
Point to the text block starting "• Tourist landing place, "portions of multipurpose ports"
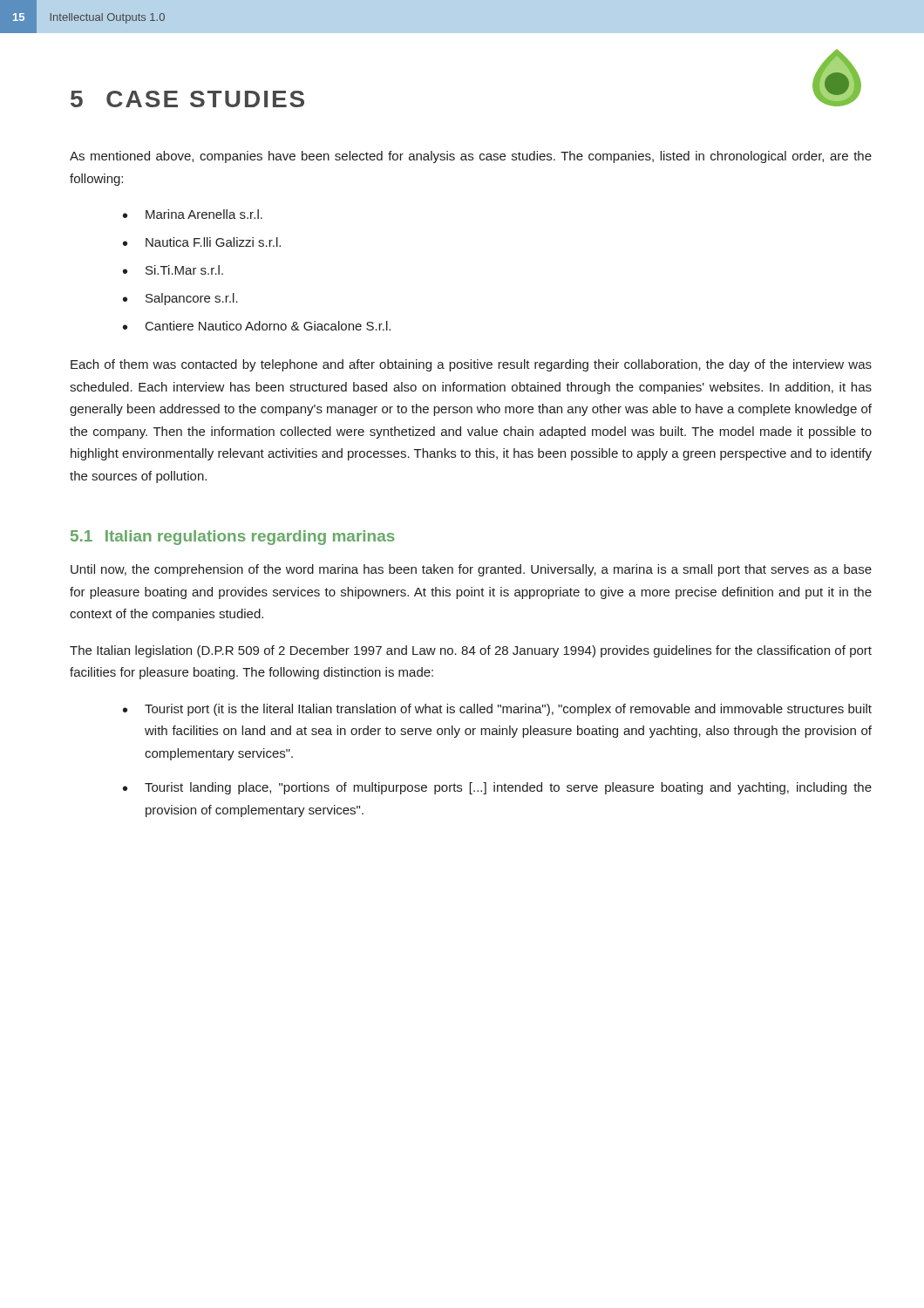tap(497, 798)
